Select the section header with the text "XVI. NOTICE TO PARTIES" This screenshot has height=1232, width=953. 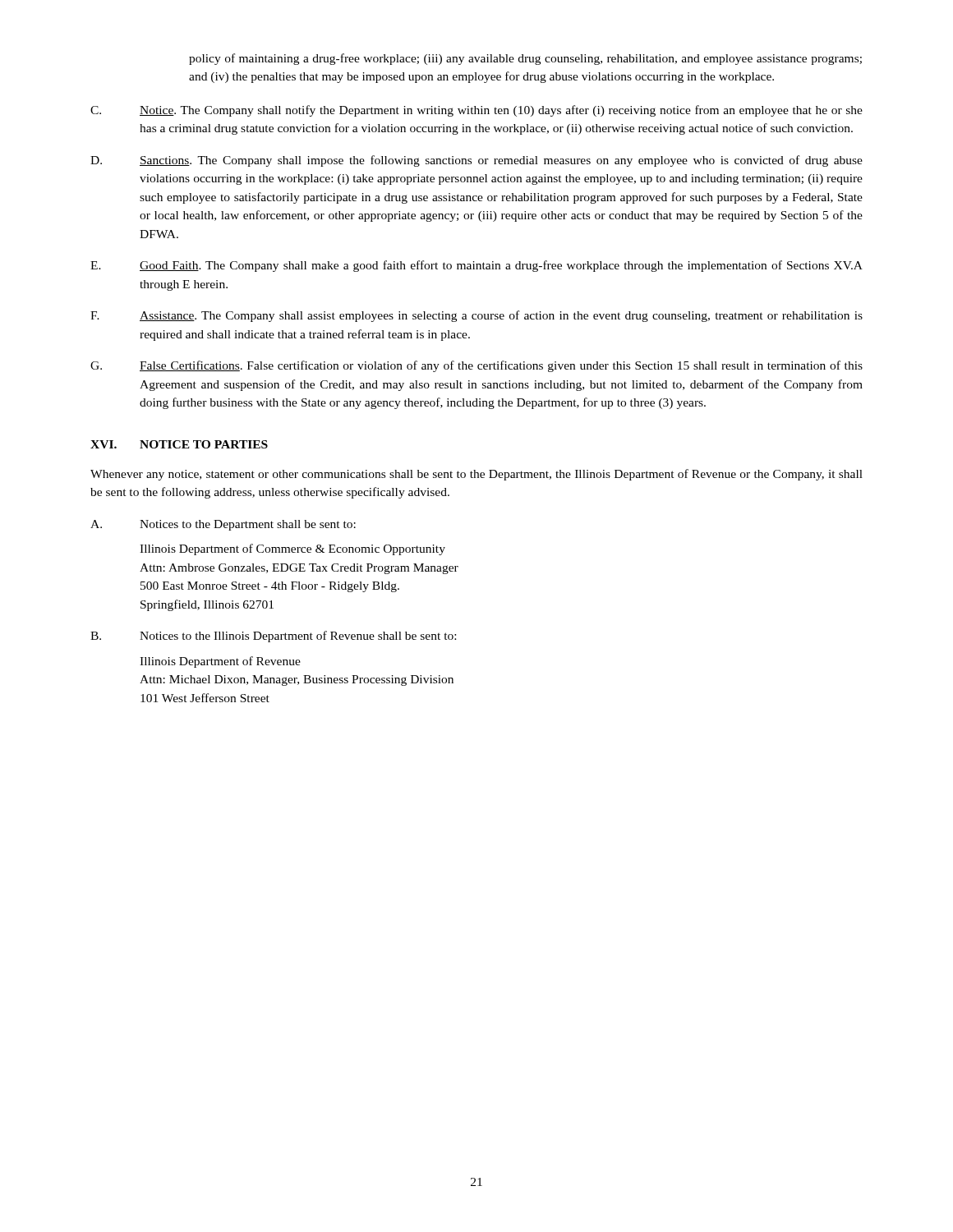coord(179,444)
